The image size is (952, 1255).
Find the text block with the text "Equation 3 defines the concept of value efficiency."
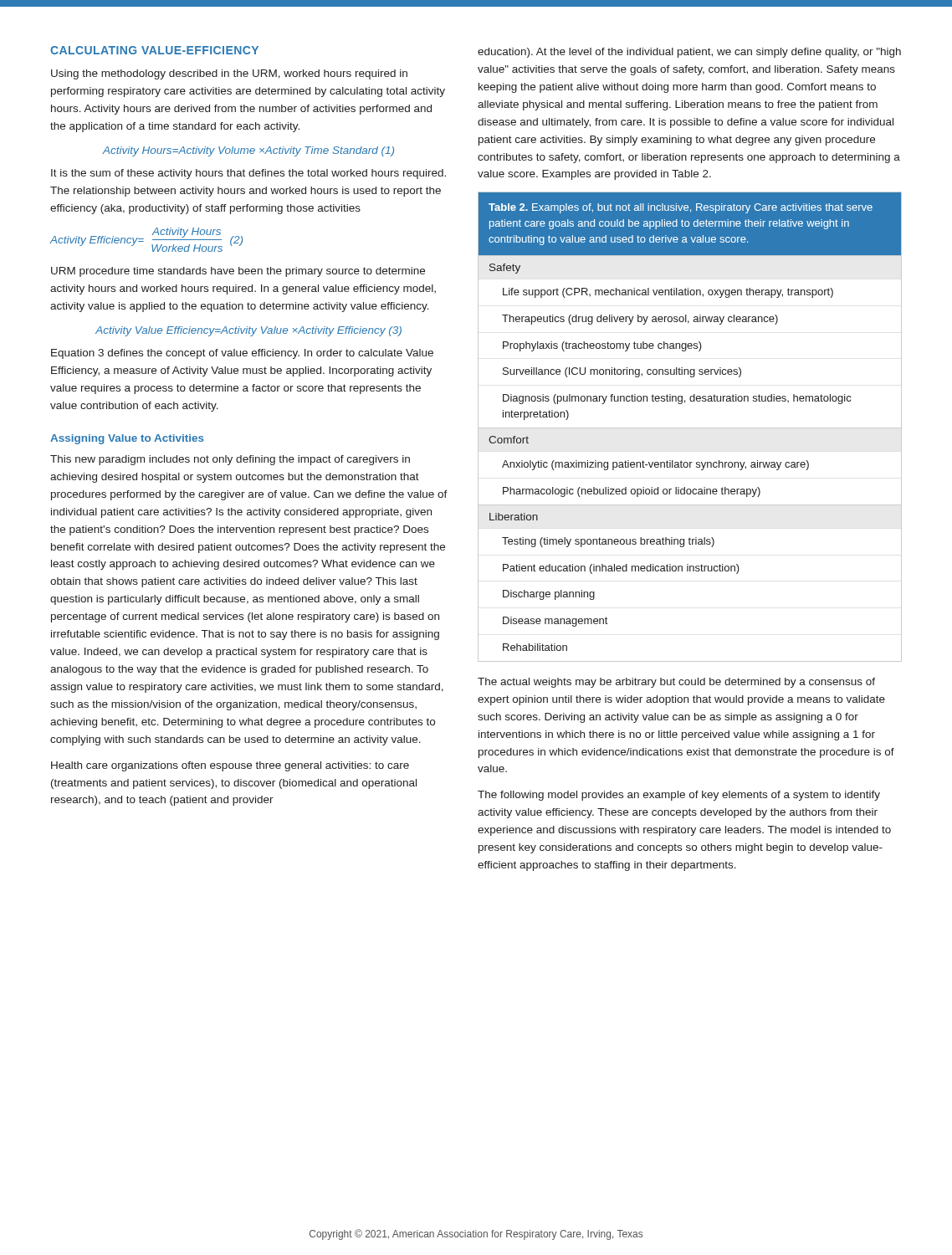[249, 380]
